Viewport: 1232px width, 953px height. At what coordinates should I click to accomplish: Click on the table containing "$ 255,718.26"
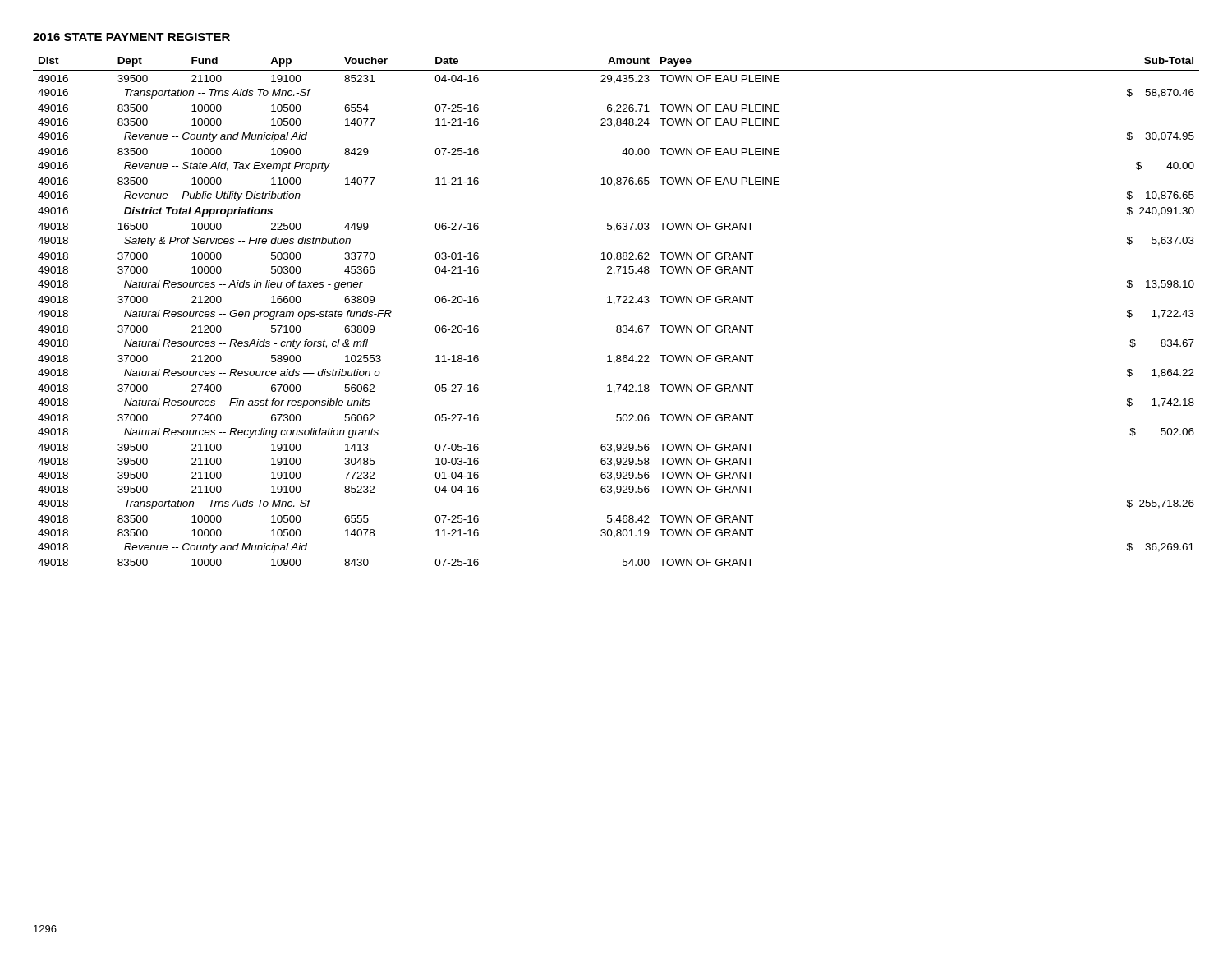[616, 311]
